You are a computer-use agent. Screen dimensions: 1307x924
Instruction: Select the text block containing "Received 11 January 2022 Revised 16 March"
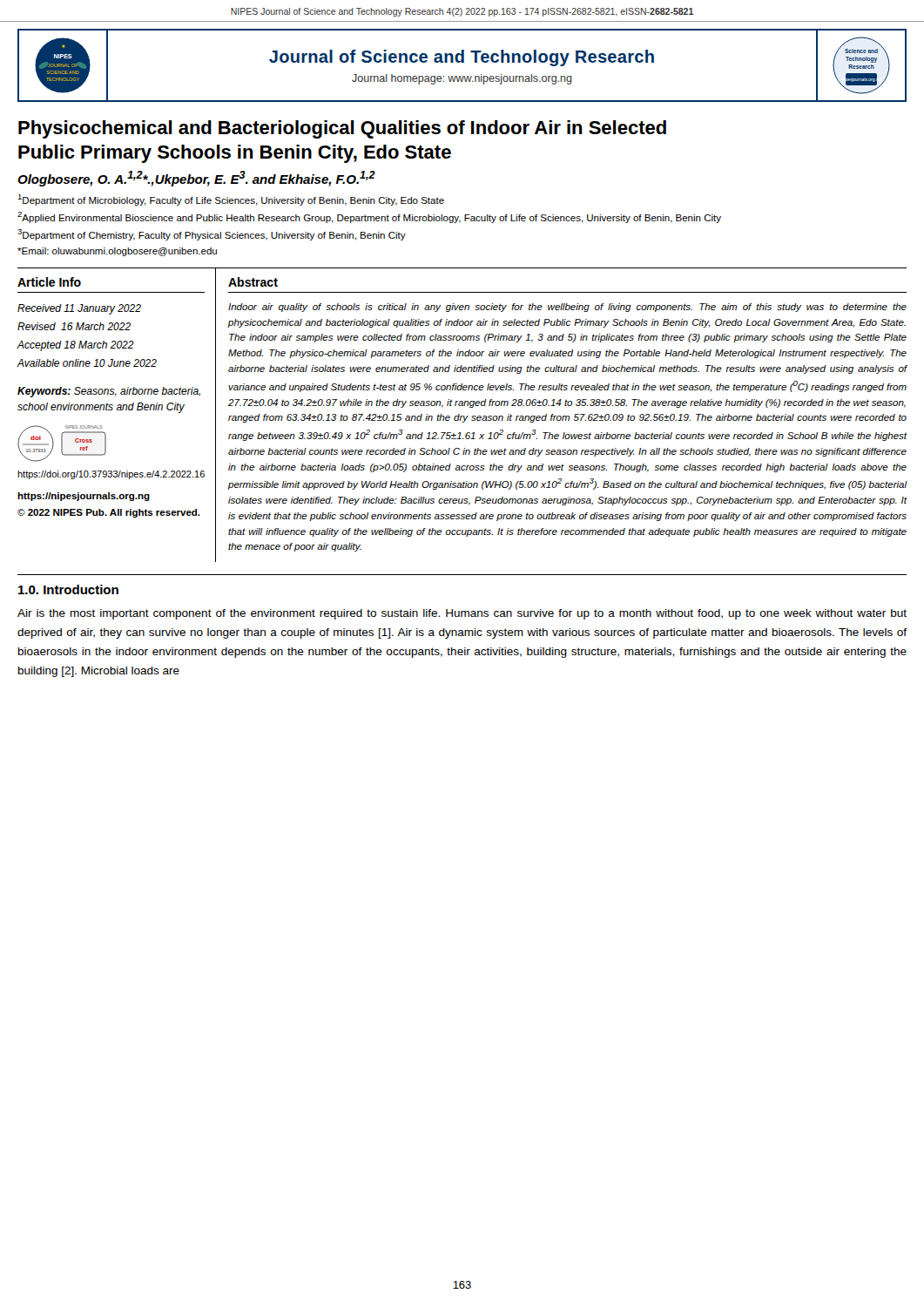click(x=87, y=336)
